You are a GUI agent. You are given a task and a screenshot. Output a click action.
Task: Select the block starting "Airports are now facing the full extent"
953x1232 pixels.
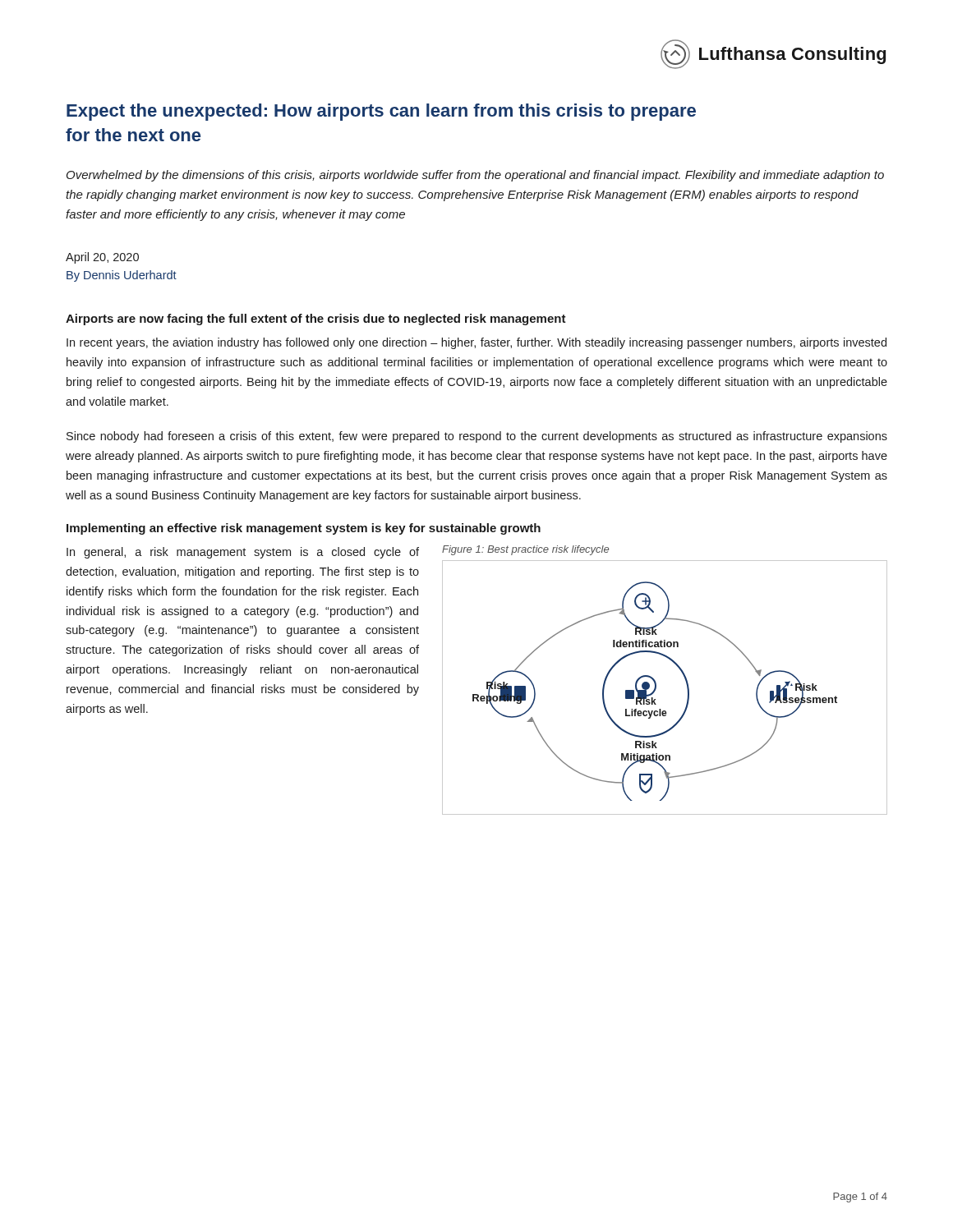tap(316, 319)
